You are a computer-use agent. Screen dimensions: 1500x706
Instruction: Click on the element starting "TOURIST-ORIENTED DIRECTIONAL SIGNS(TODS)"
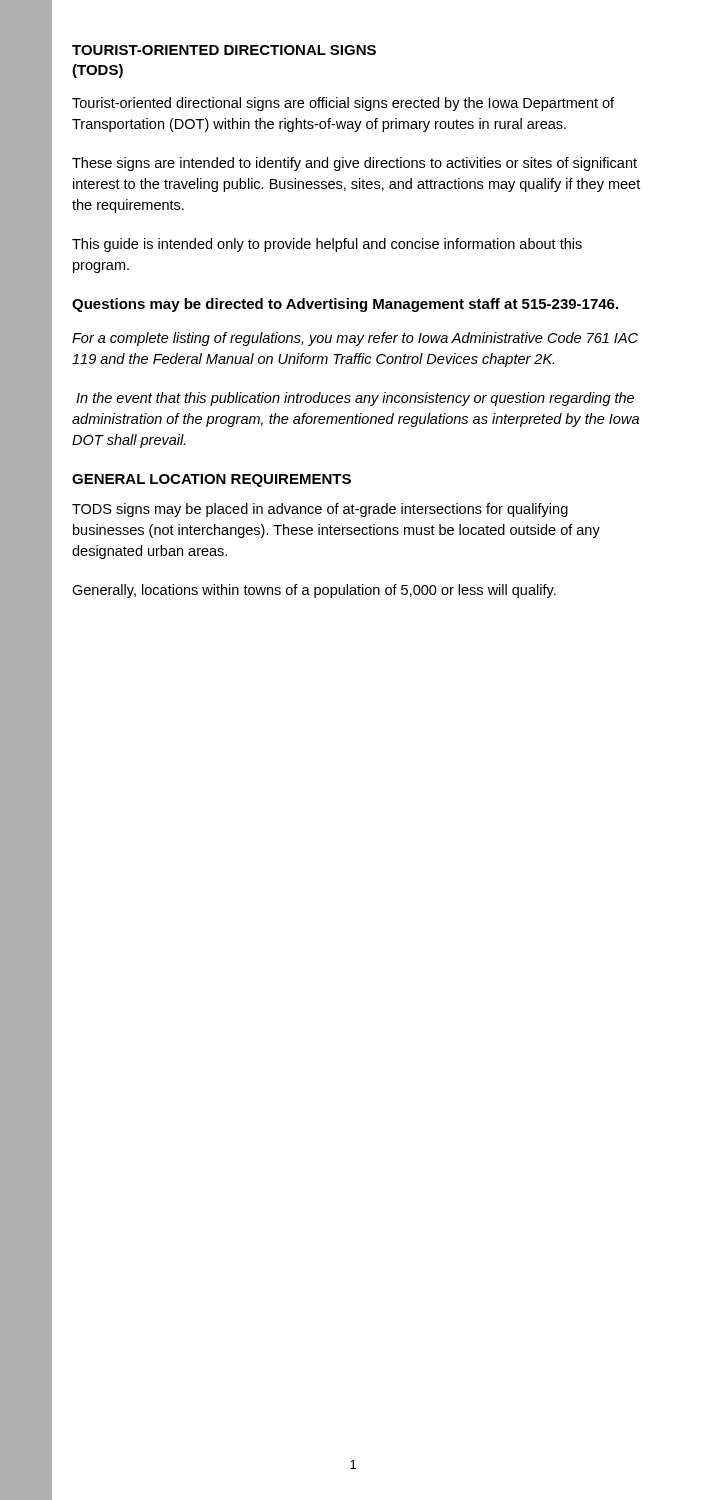[224, 60]
